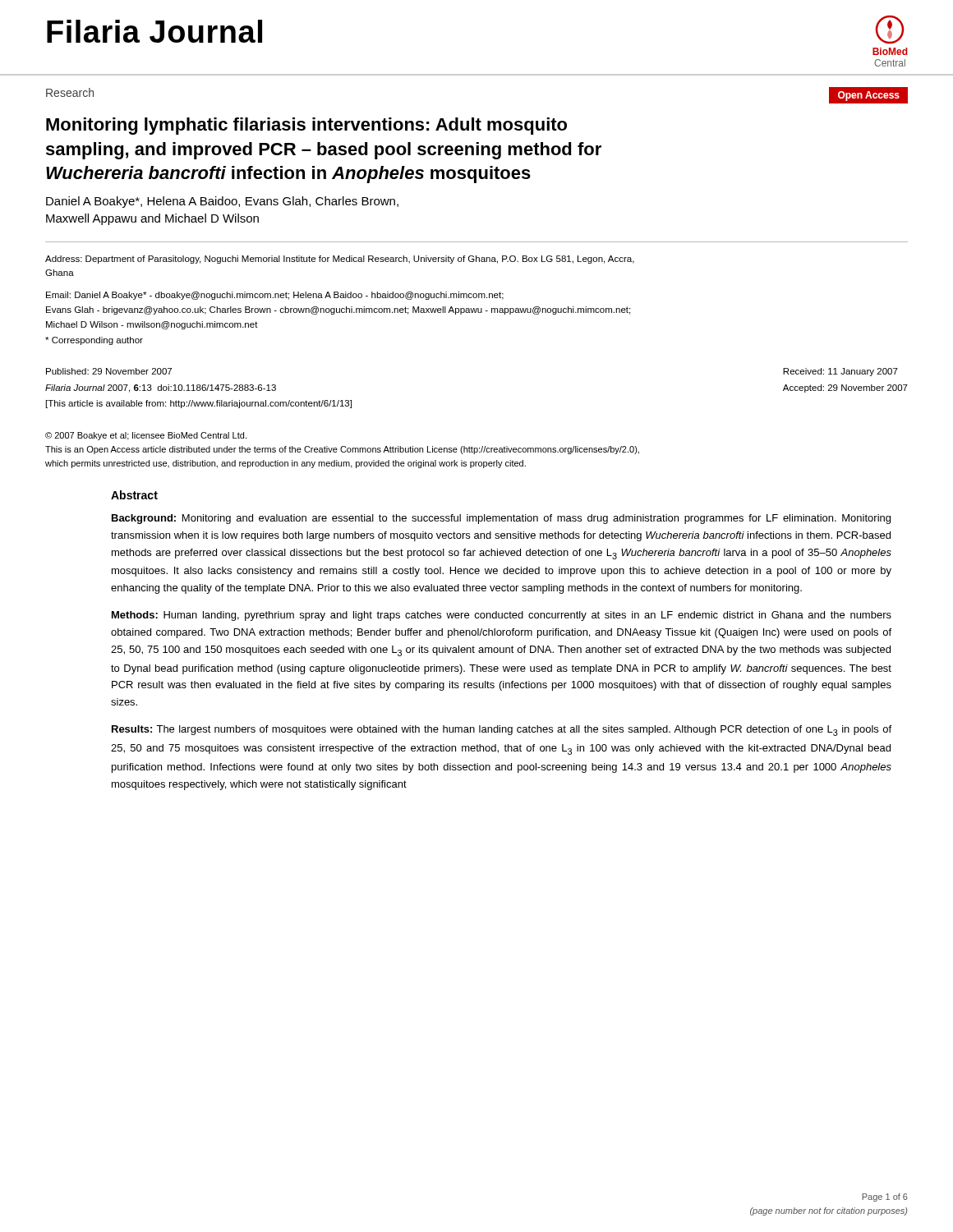Select the text block that reads "Published: 29 November 2007 Filaria Journal"

pos(199,387)
